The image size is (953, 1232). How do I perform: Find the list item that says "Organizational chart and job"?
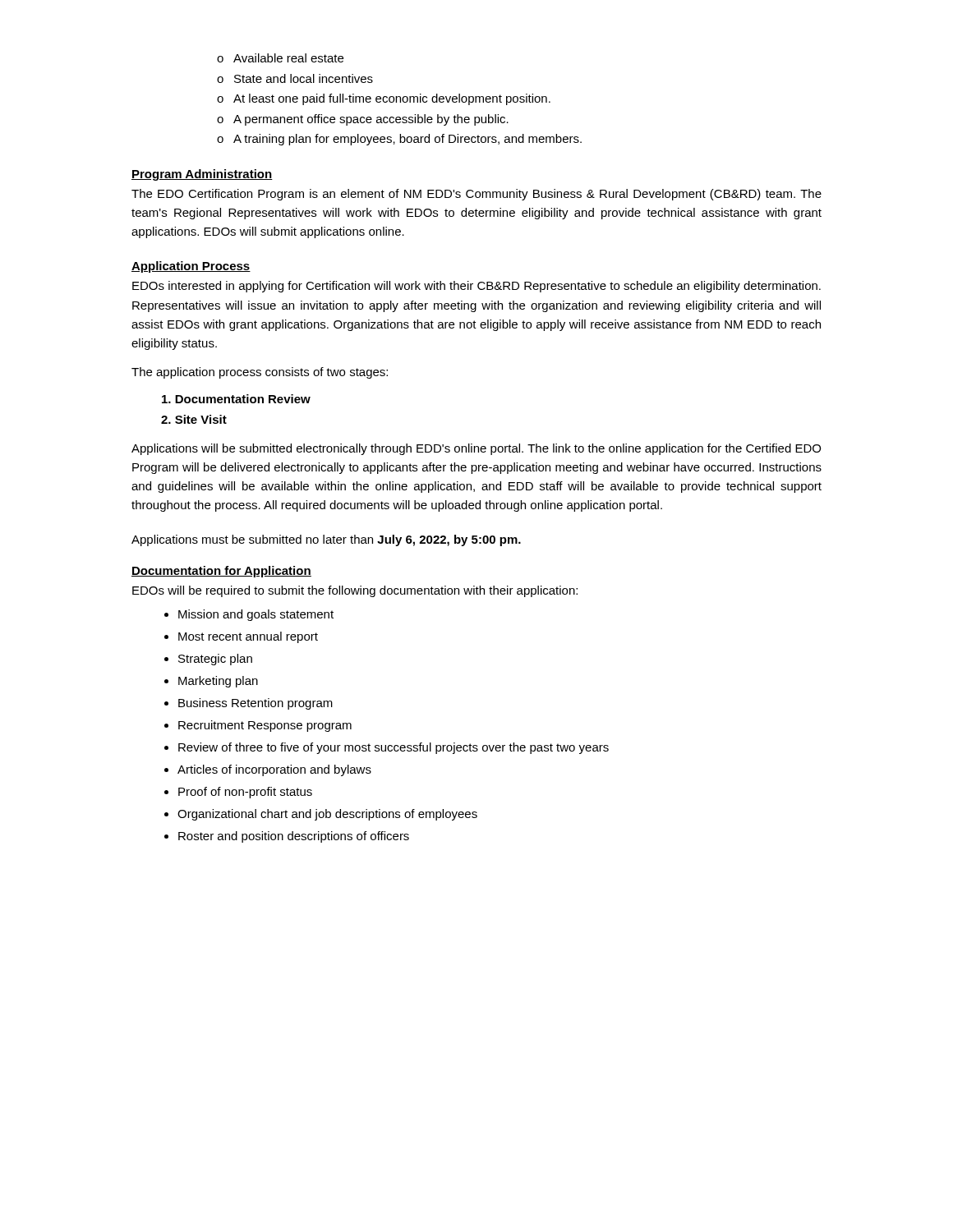327,814
